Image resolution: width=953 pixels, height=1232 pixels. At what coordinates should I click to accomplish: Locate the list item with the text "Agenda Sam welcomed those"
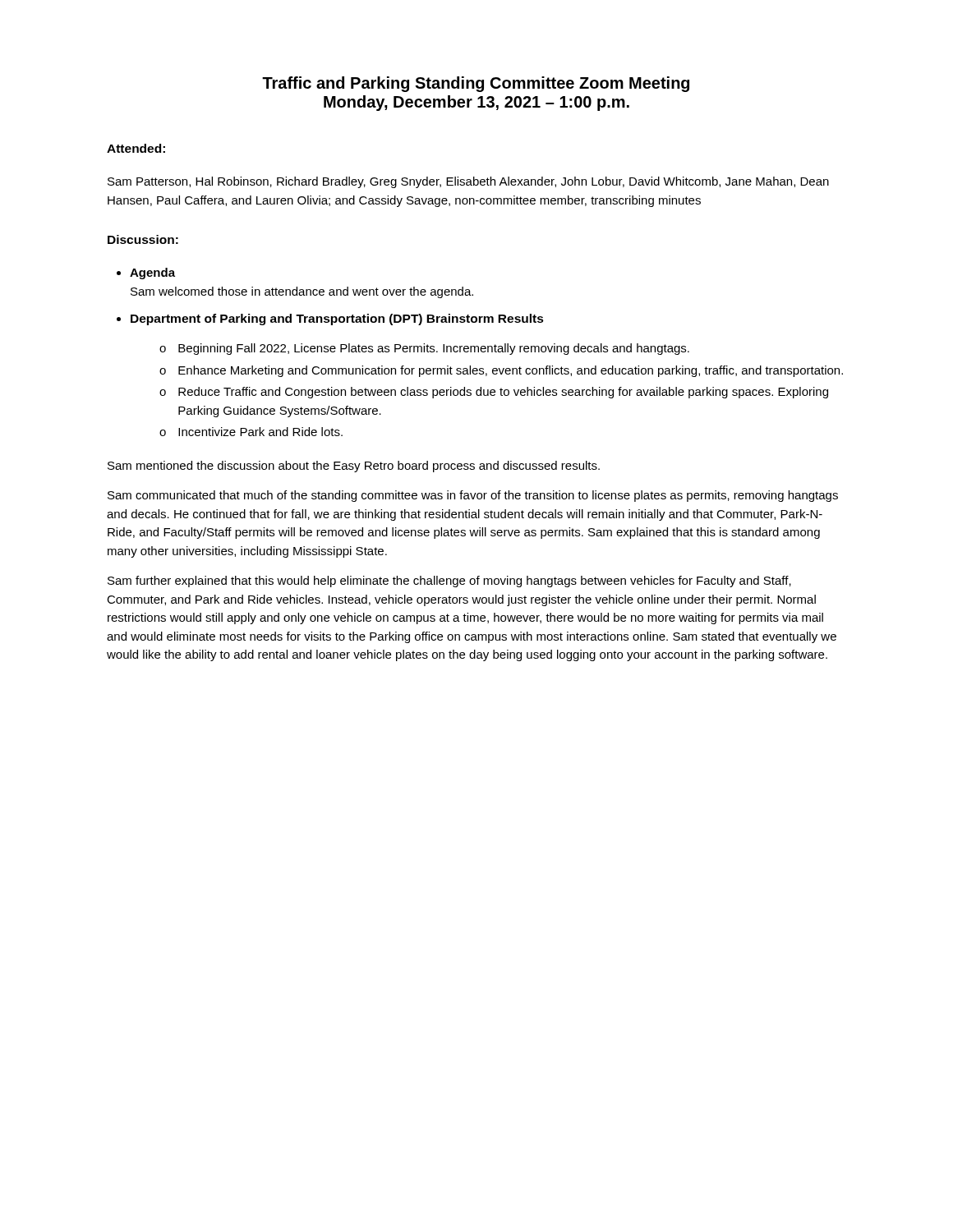302,282
